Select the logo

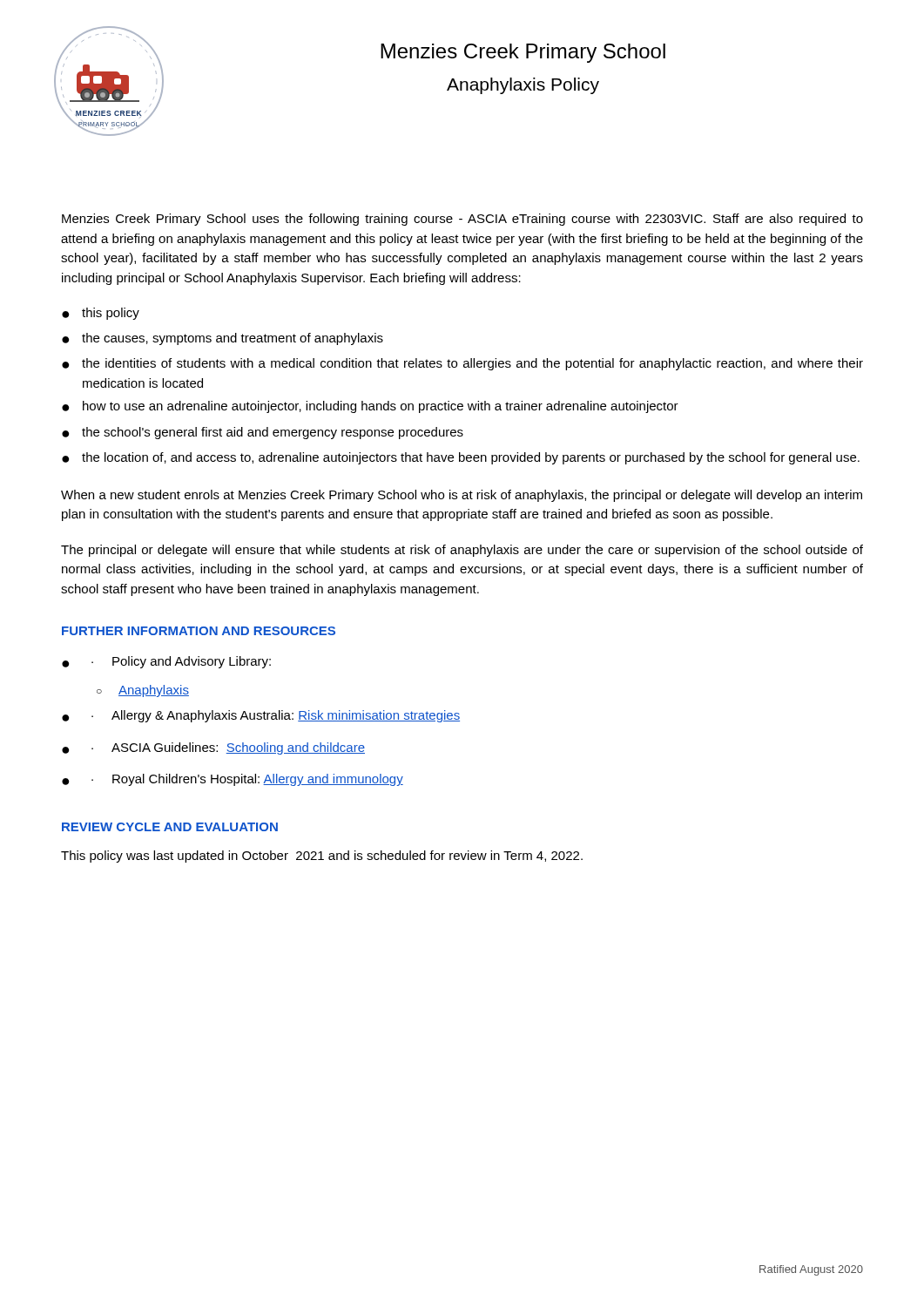click(x=109, y=81)
